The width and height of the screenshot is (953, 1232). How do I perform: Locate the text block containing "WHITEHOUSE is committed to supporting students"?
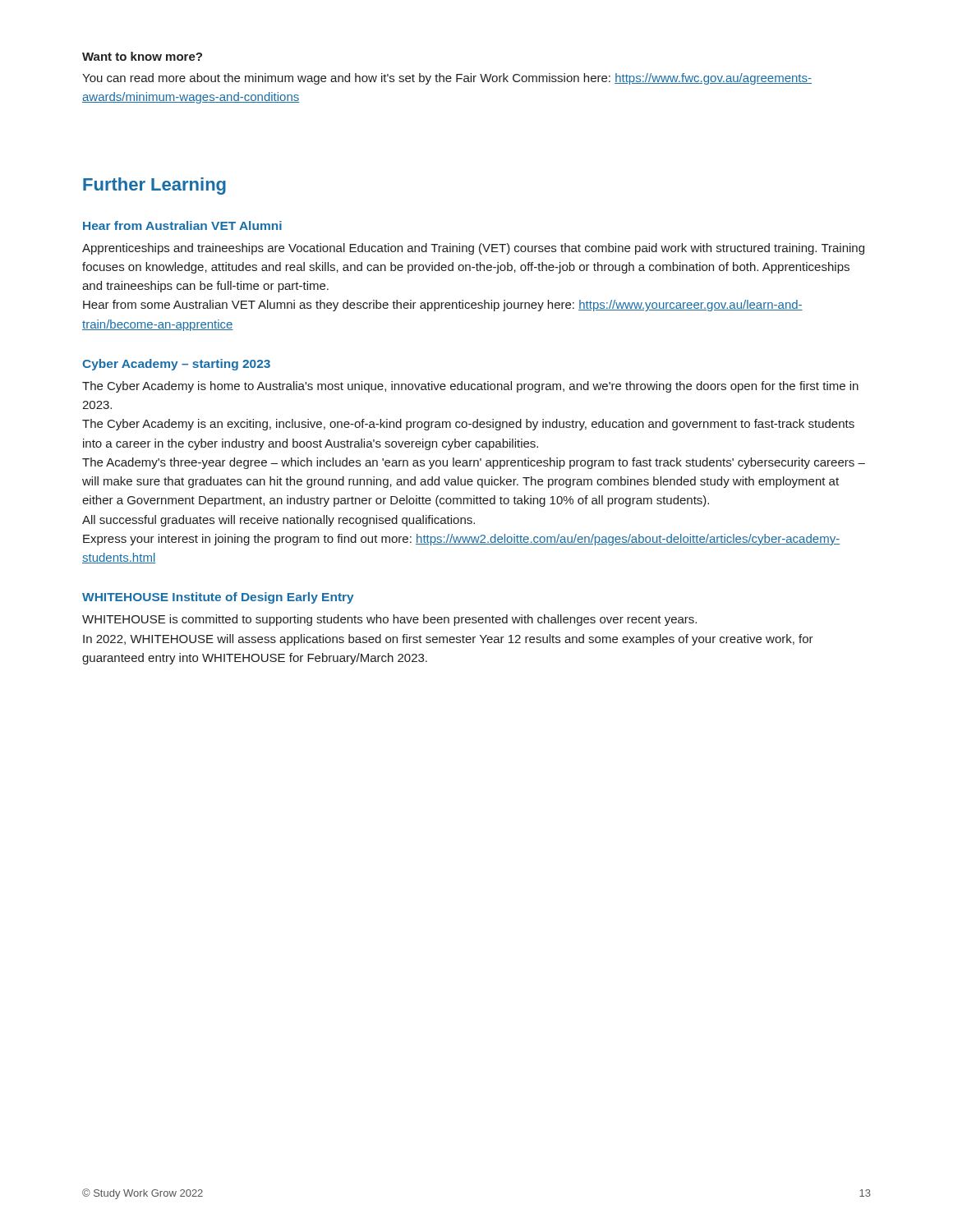(448, 638)
